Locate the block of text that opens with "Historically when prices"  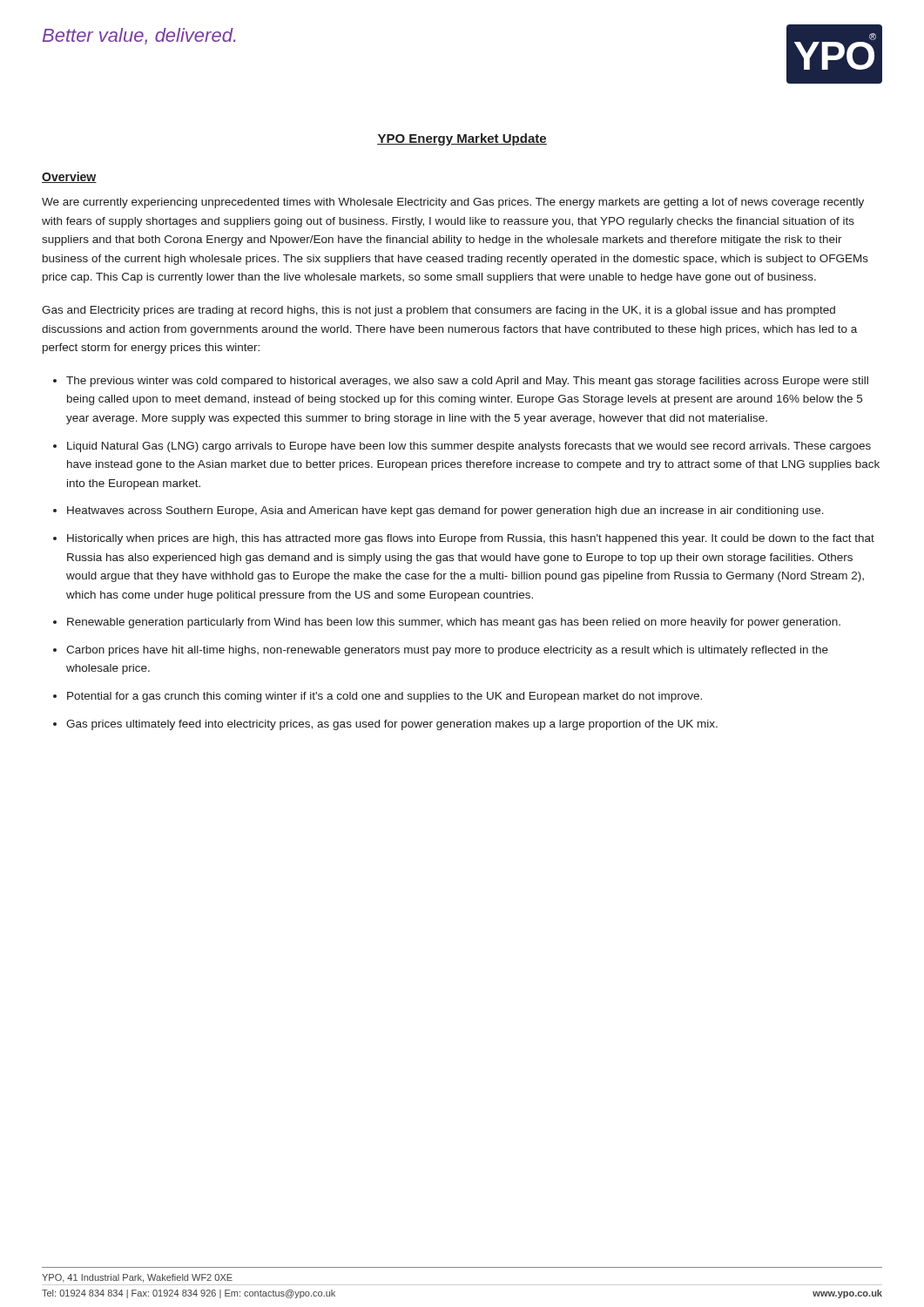click(x=470, y=566)
